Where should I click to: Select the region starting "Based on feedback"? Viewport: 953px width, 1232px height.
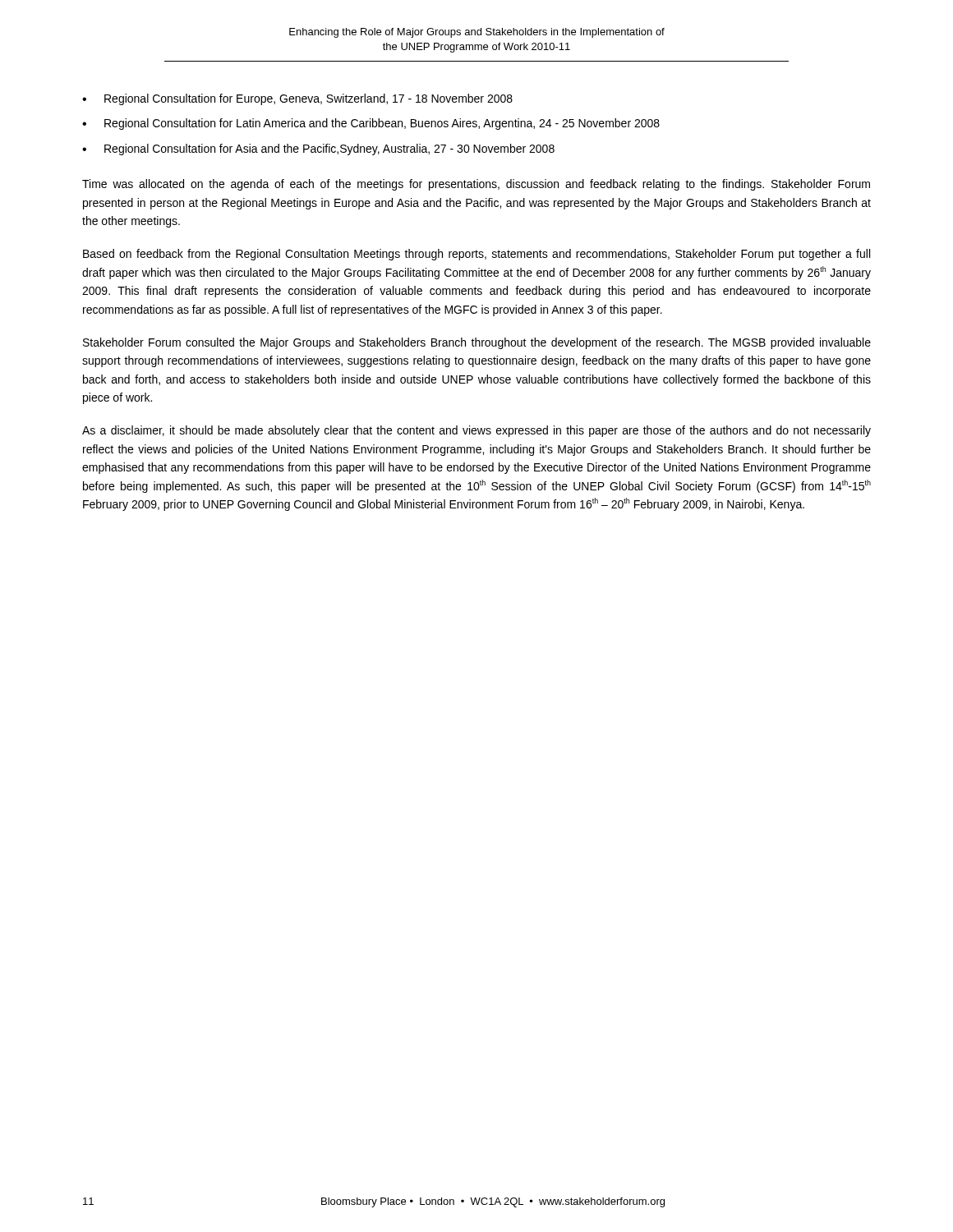pos(476,282)
